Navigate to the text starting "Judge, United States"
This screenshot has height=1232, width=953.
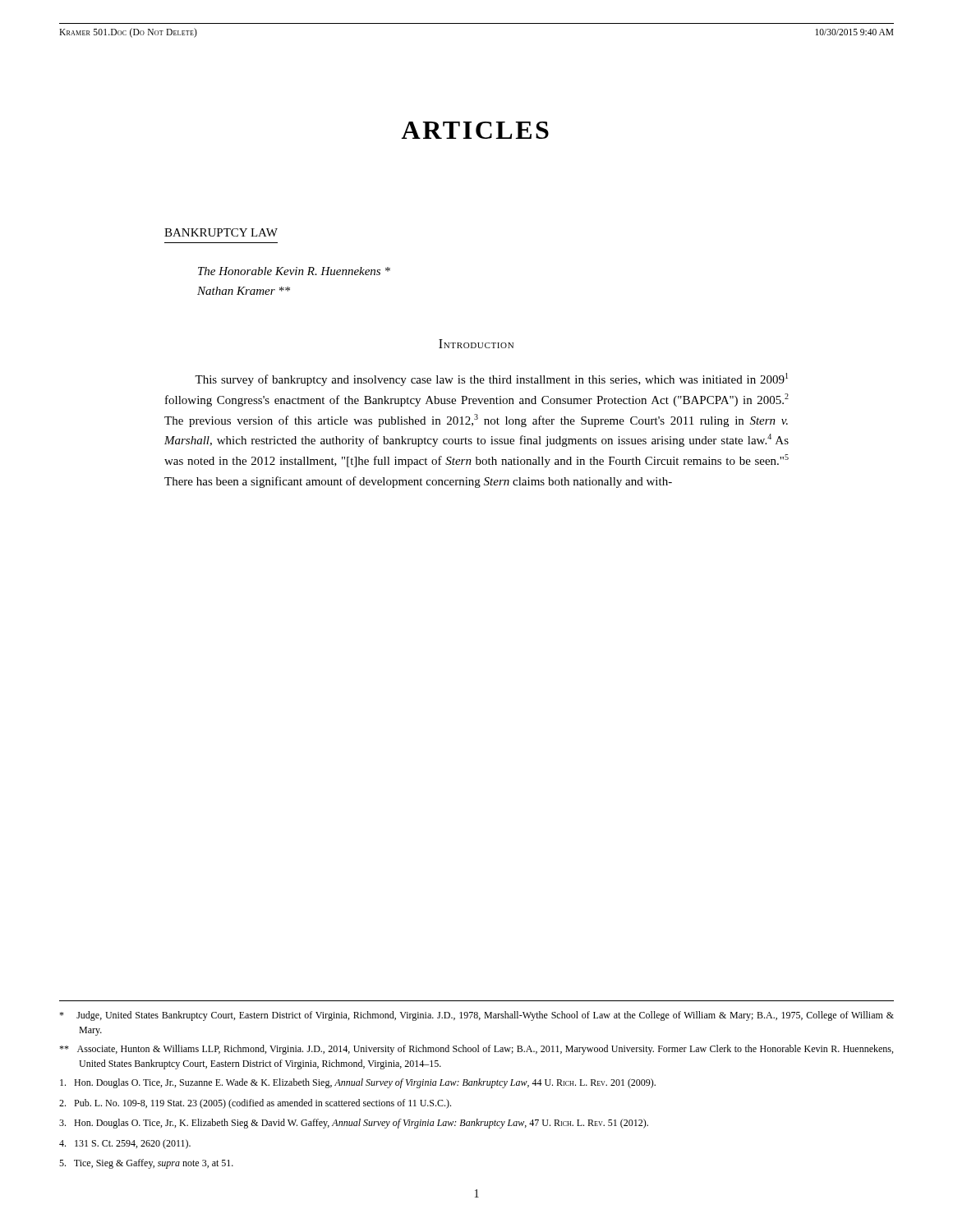476,1022
